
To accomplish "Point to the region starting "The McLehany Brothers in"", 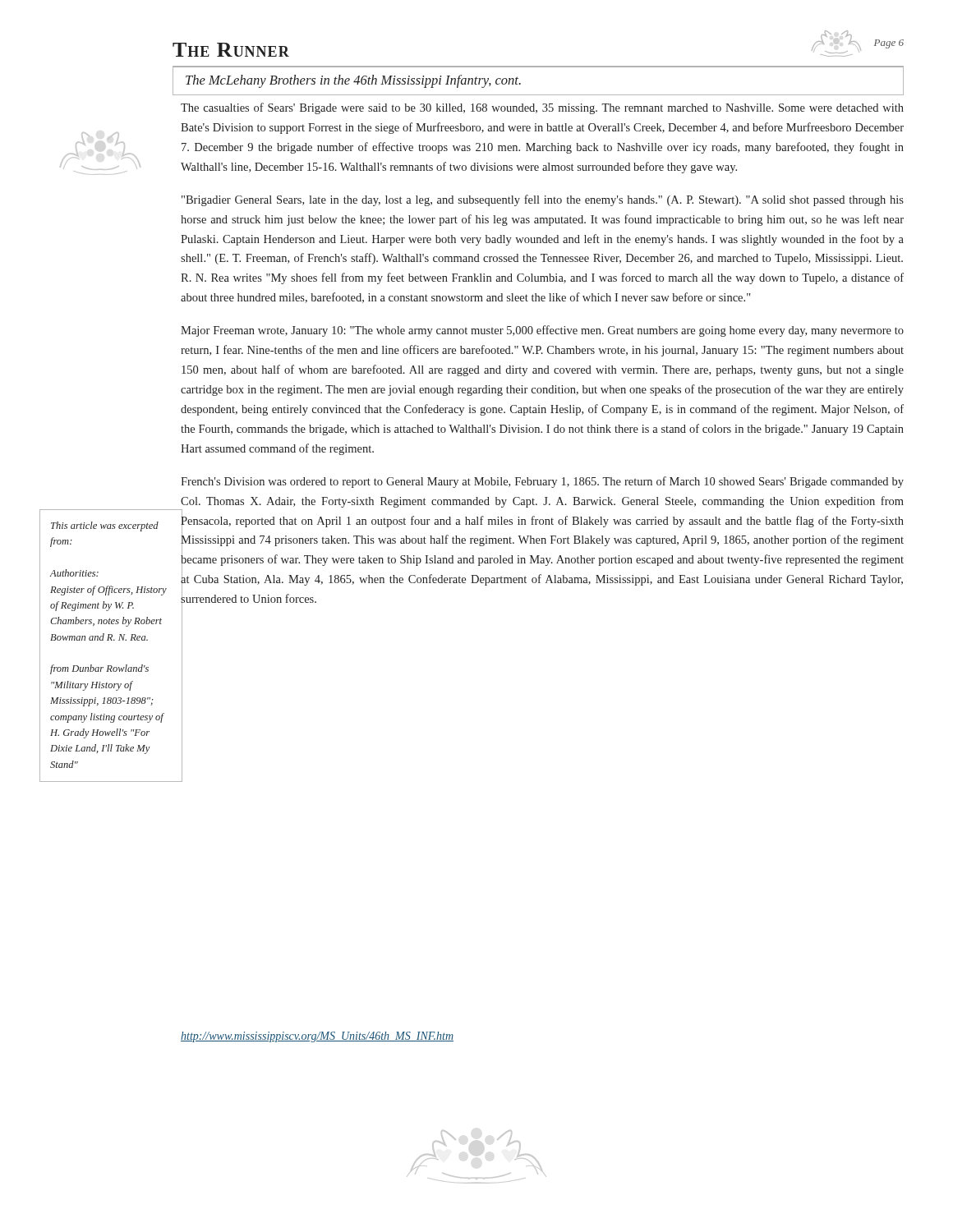I will pyautogui.click(x=353, y=80).
